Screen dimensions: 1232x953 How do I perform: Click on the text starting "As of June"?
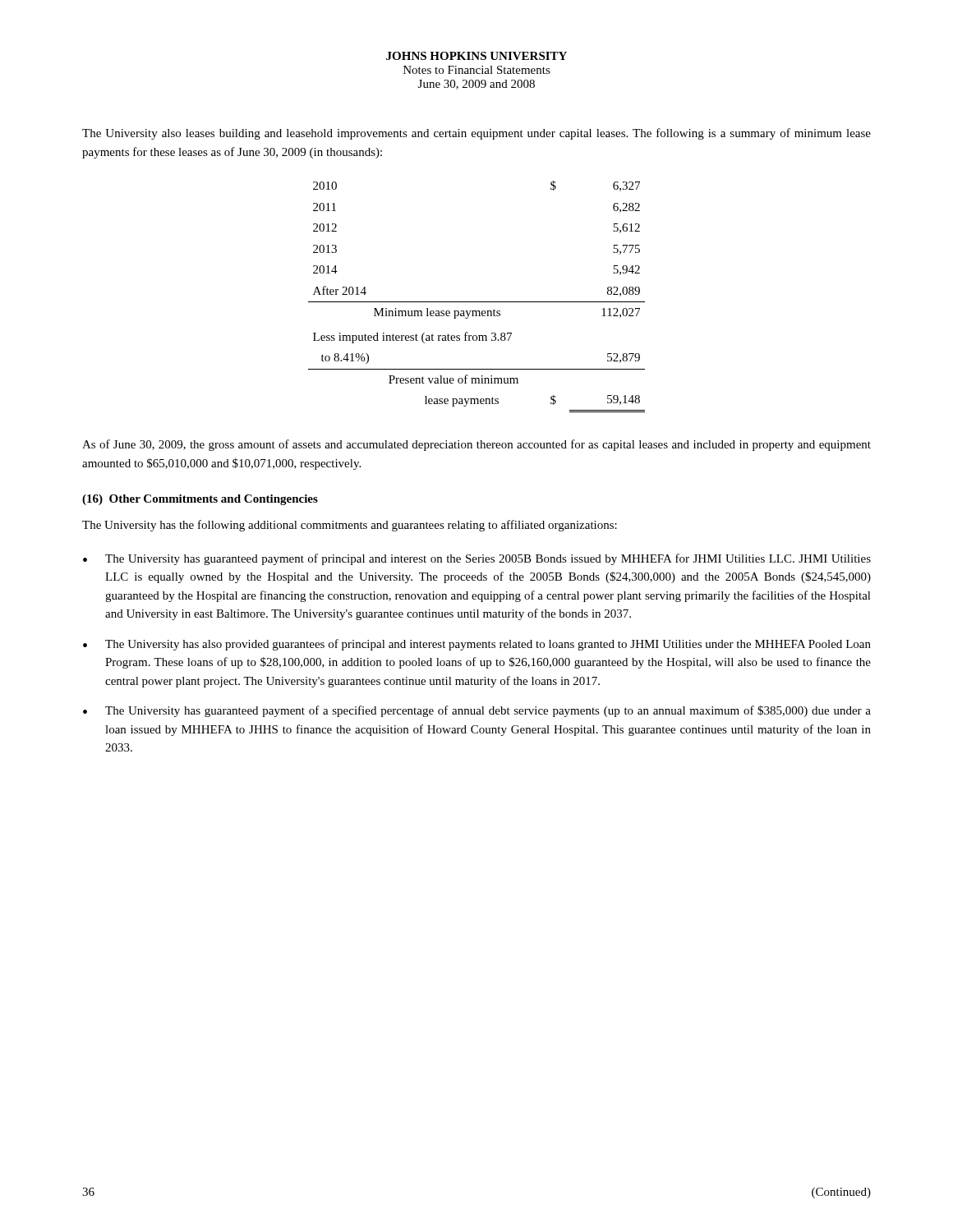[x=476, y=454]
